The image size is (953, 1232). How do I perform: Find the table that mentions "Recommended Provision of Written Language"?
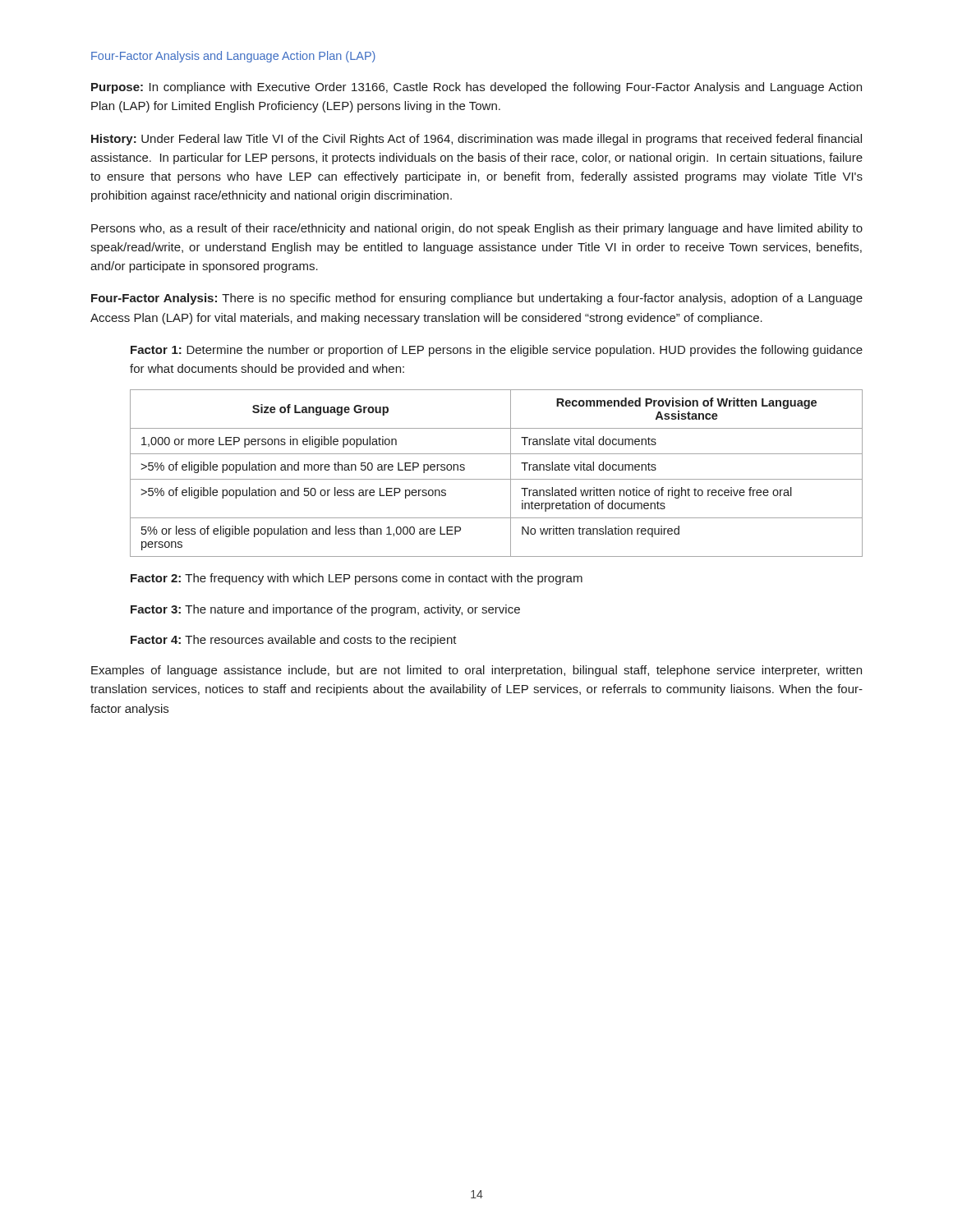[496, 473]
